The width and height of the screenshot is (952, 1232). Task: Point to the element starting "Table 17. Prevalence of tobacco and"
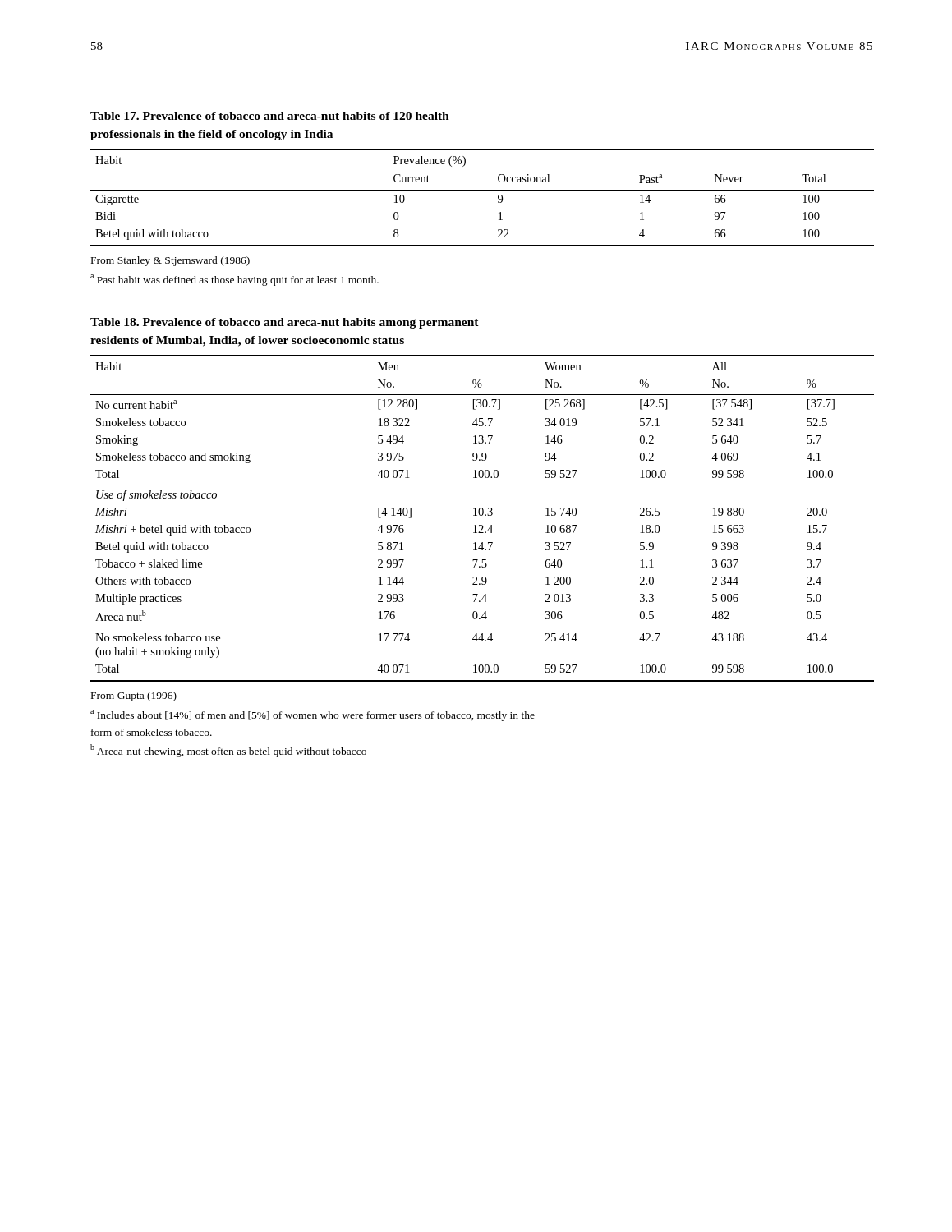click(270, 124)
